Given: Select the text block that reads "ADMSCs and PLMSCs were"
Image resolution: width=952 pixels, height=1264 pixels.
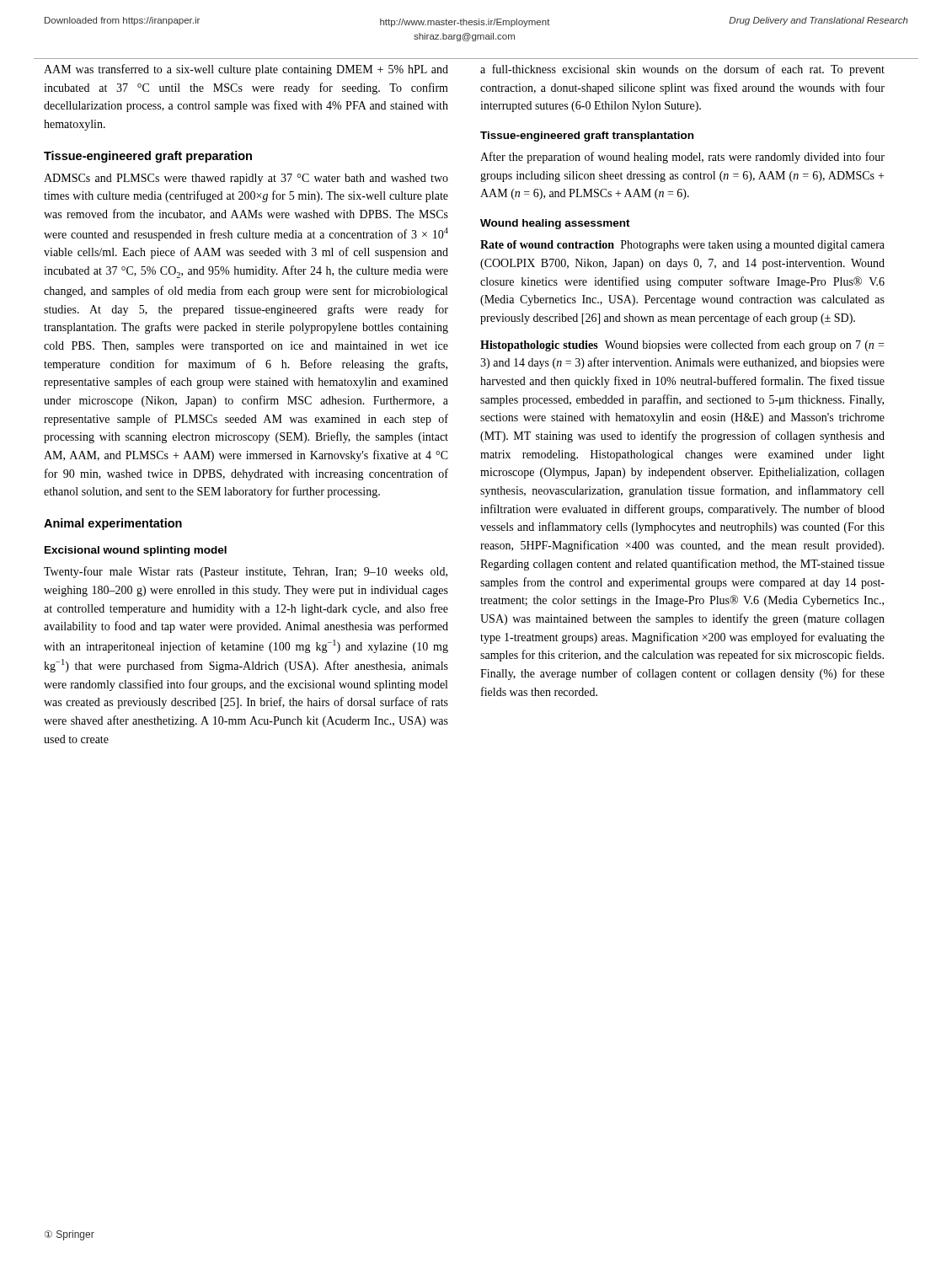Looking at the screenshot, I should (x=246, y=335).
